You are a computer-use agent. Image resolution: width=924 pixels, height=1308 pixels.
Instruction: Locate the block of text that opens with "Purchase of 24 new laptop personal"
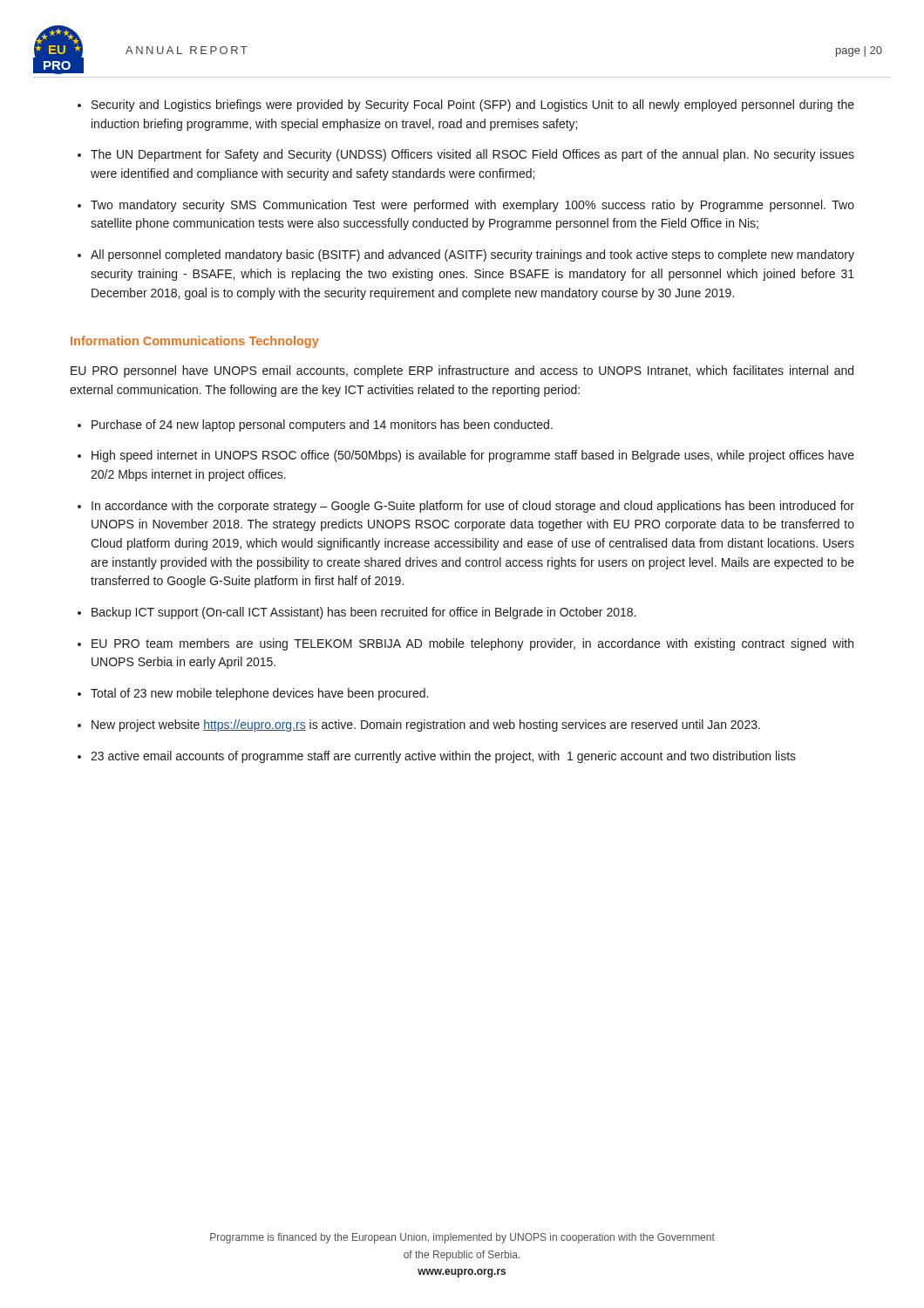click(322, 424)
